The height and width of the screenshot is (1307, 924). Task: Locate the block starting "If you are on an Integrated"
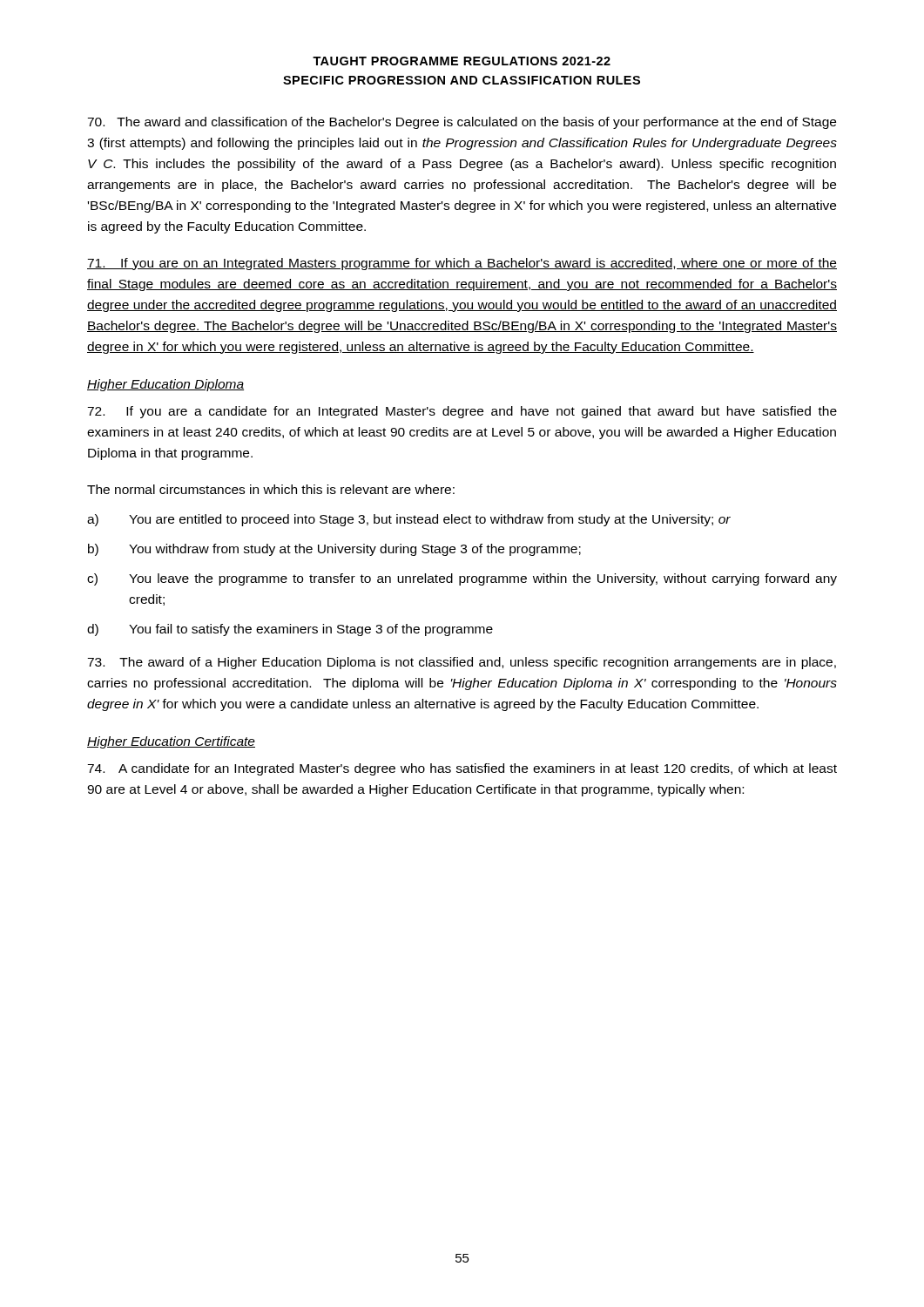click(x=462, y=304)
